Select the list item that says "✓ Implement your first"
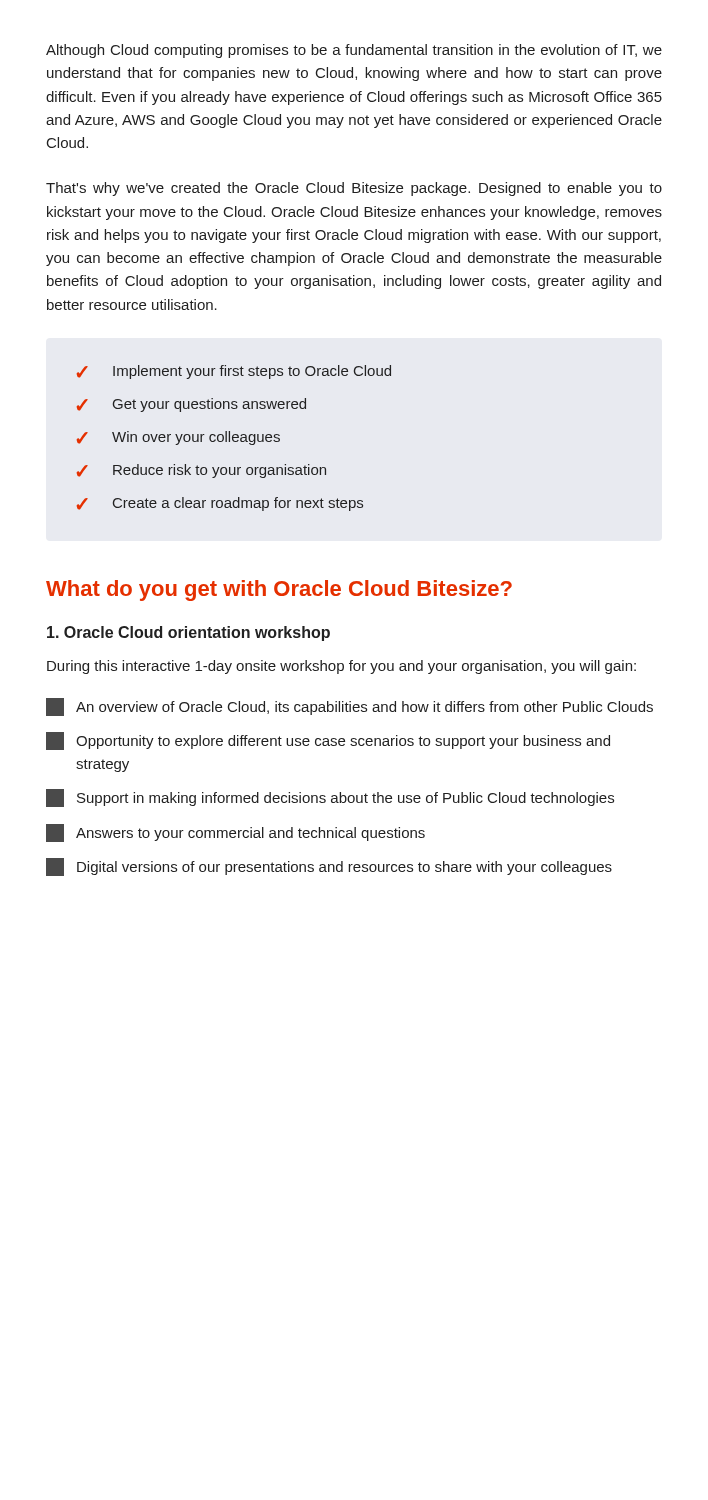The height and width of the screenshot is (1500, 708). 233,373
